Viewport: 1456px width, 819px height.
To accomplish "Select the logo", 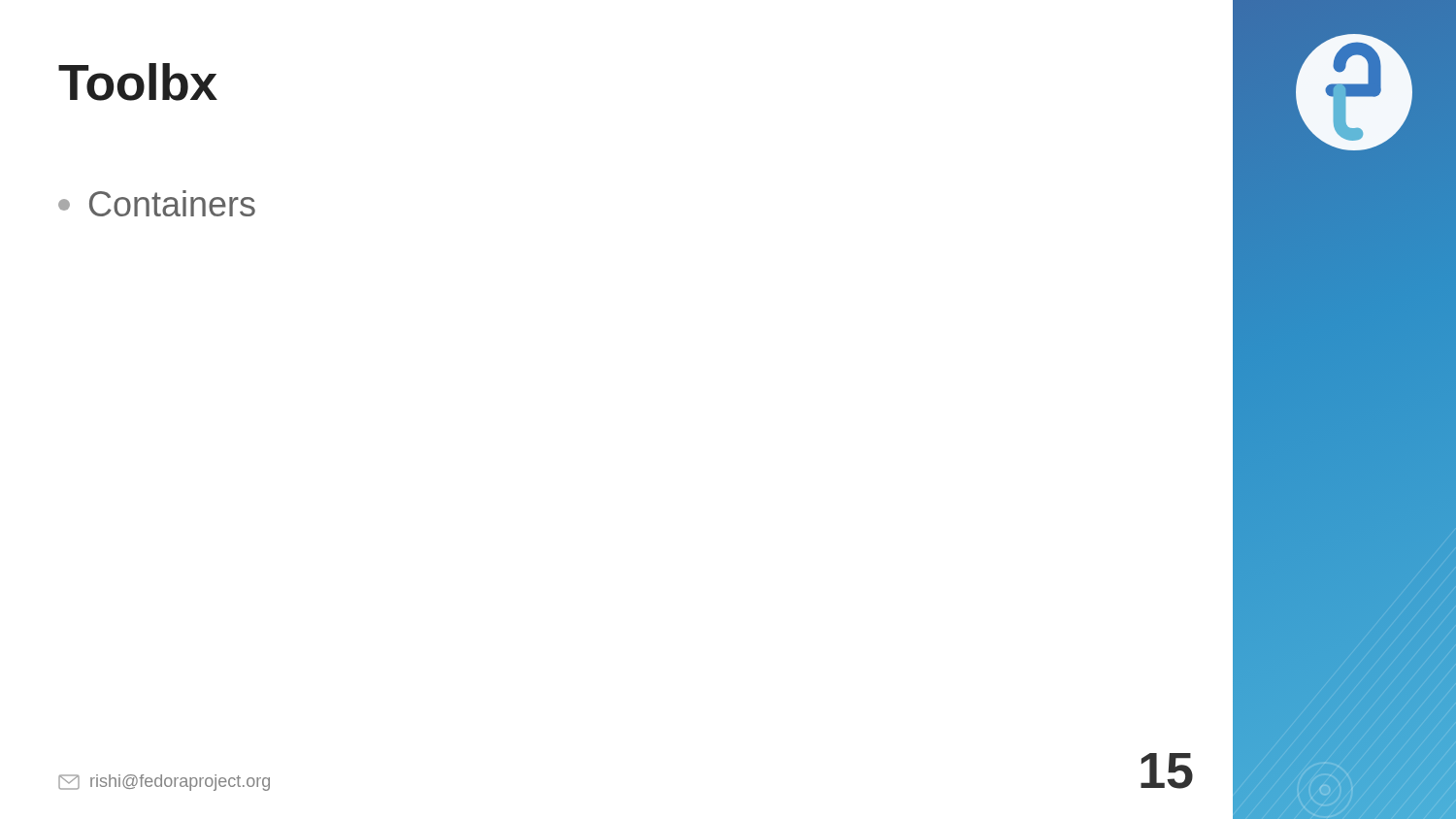I will pos(1354,92).
